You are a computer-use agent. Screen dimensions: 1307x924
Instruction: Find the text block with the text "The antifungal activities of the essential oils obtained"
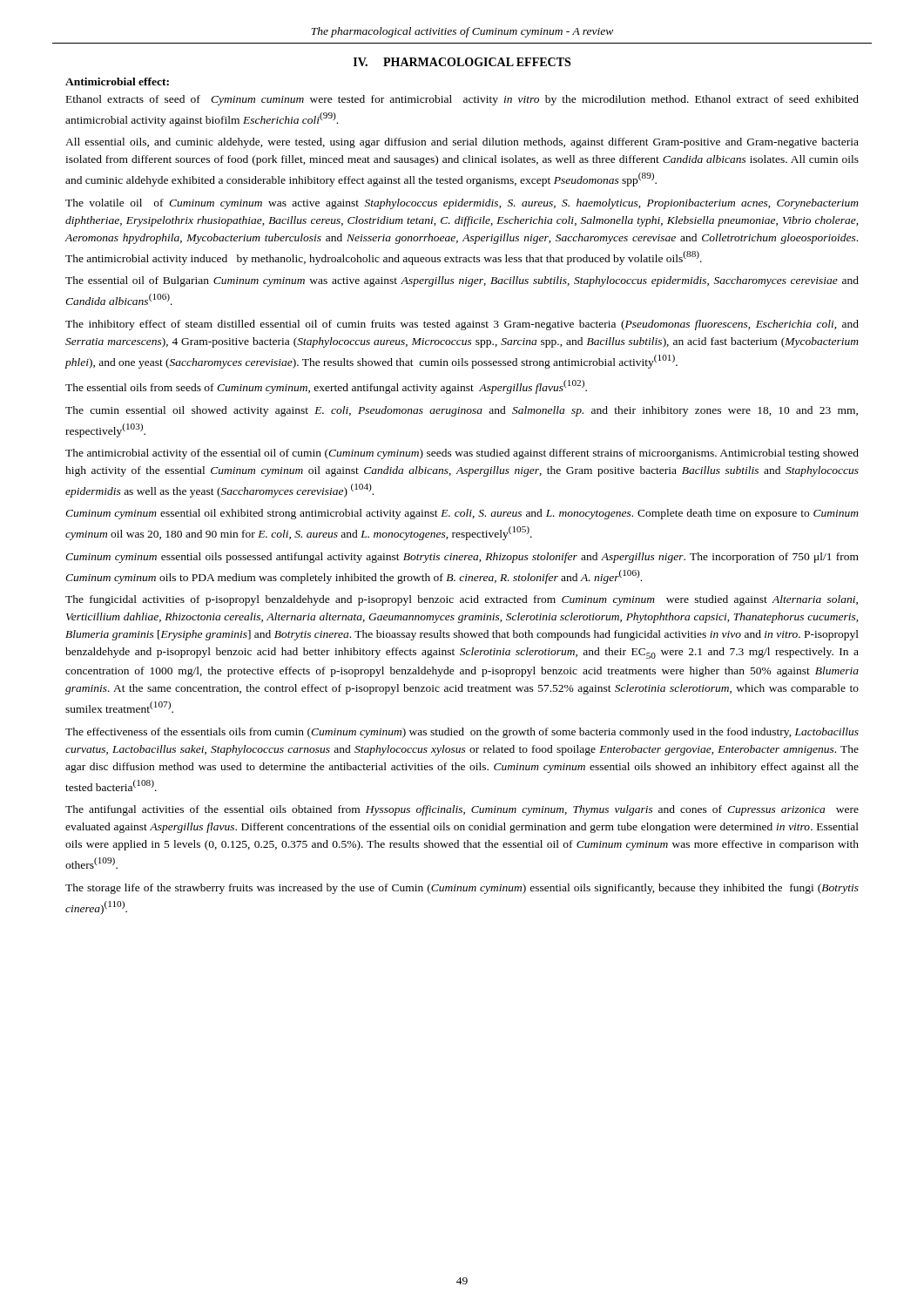tap(462, 837)
